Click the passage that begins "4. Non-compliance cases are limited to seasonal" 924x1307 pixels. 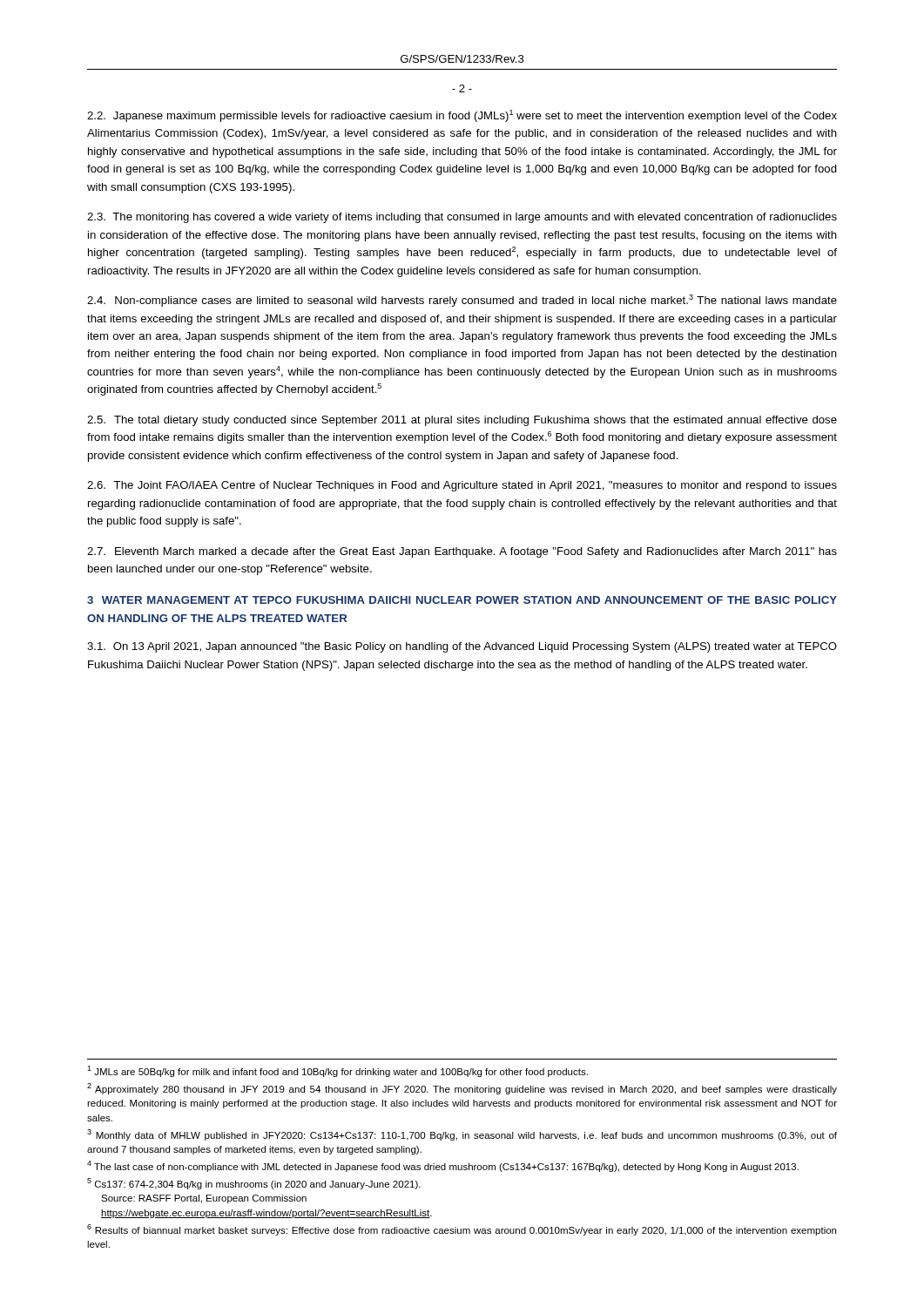pyautogui.click(x=462, y=344)
